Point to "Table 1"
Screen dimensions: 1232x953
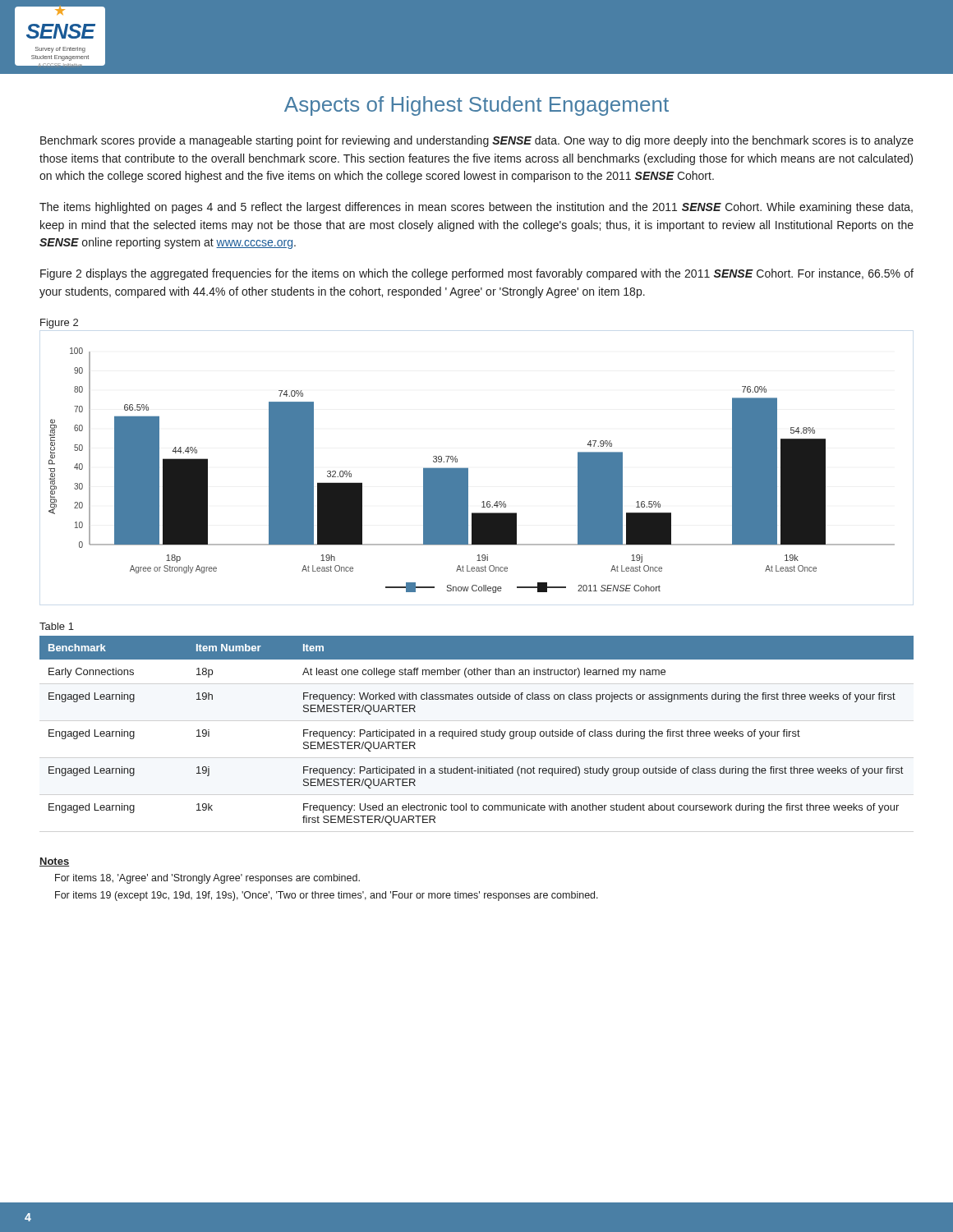coord(57,626)
